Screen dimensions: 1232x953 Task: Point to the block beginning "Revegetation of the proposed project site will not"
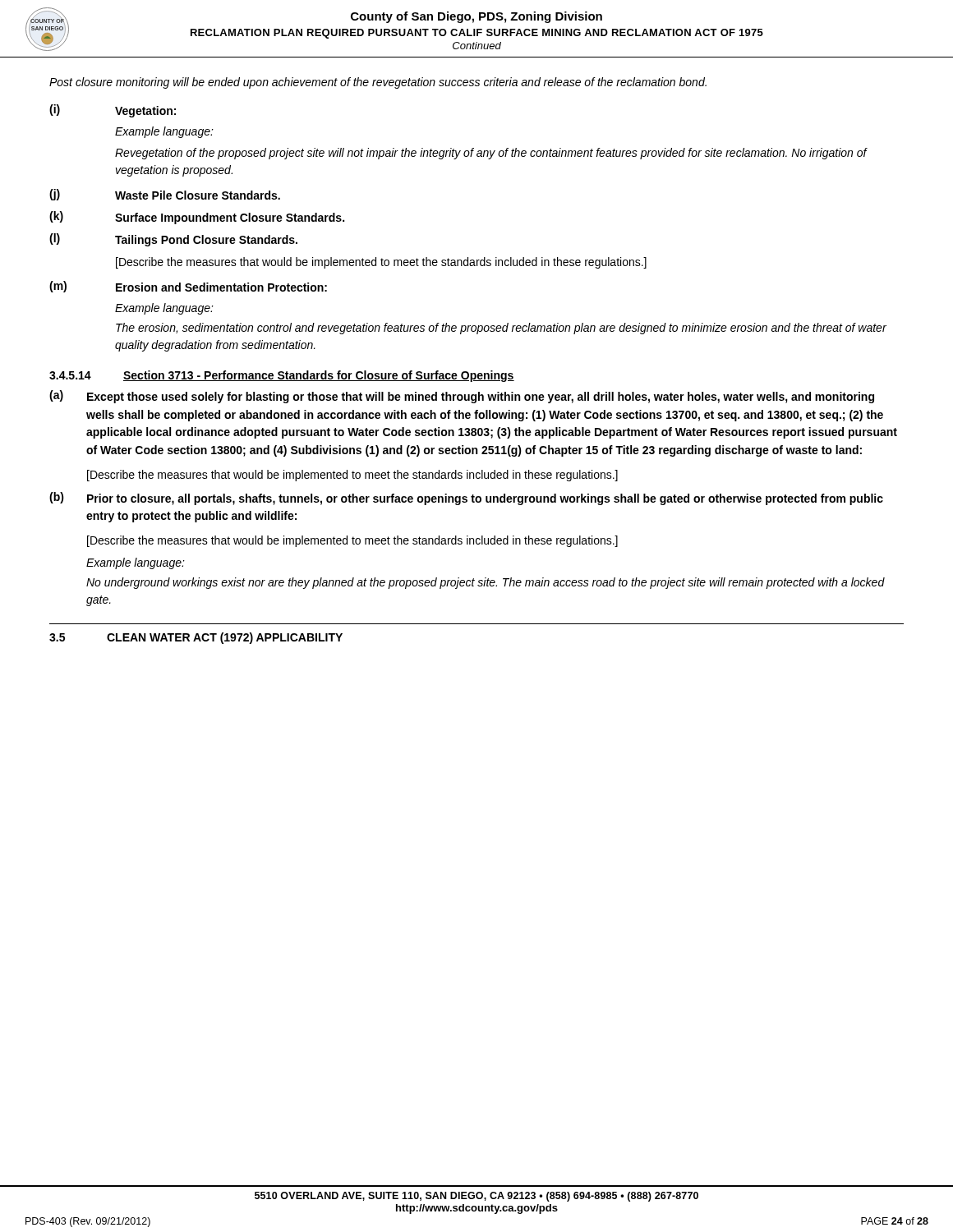click(509, 162)
